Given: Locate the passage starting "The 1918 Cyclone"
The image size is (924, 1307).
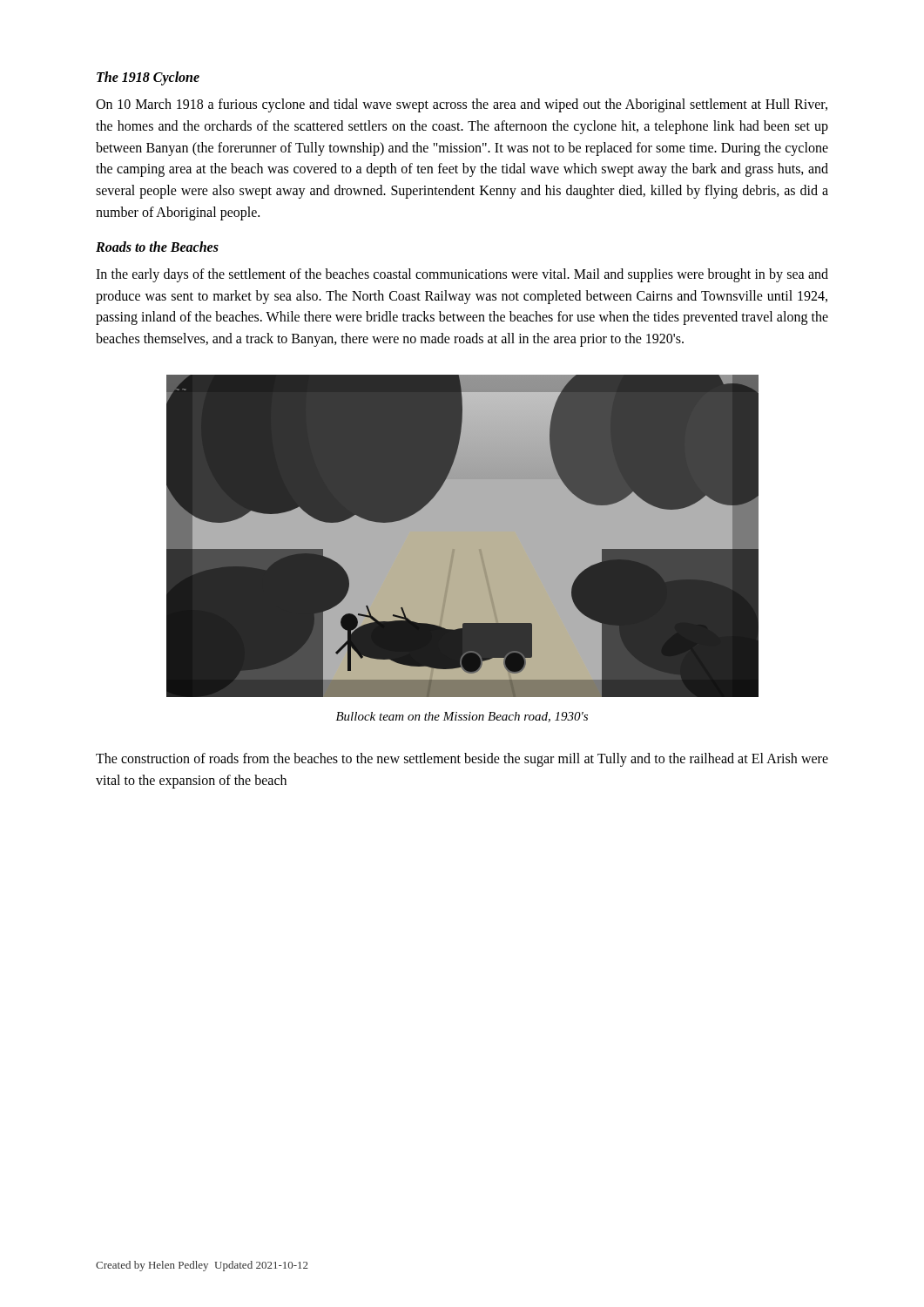Looking at the screenshot, I should (148, 77).
